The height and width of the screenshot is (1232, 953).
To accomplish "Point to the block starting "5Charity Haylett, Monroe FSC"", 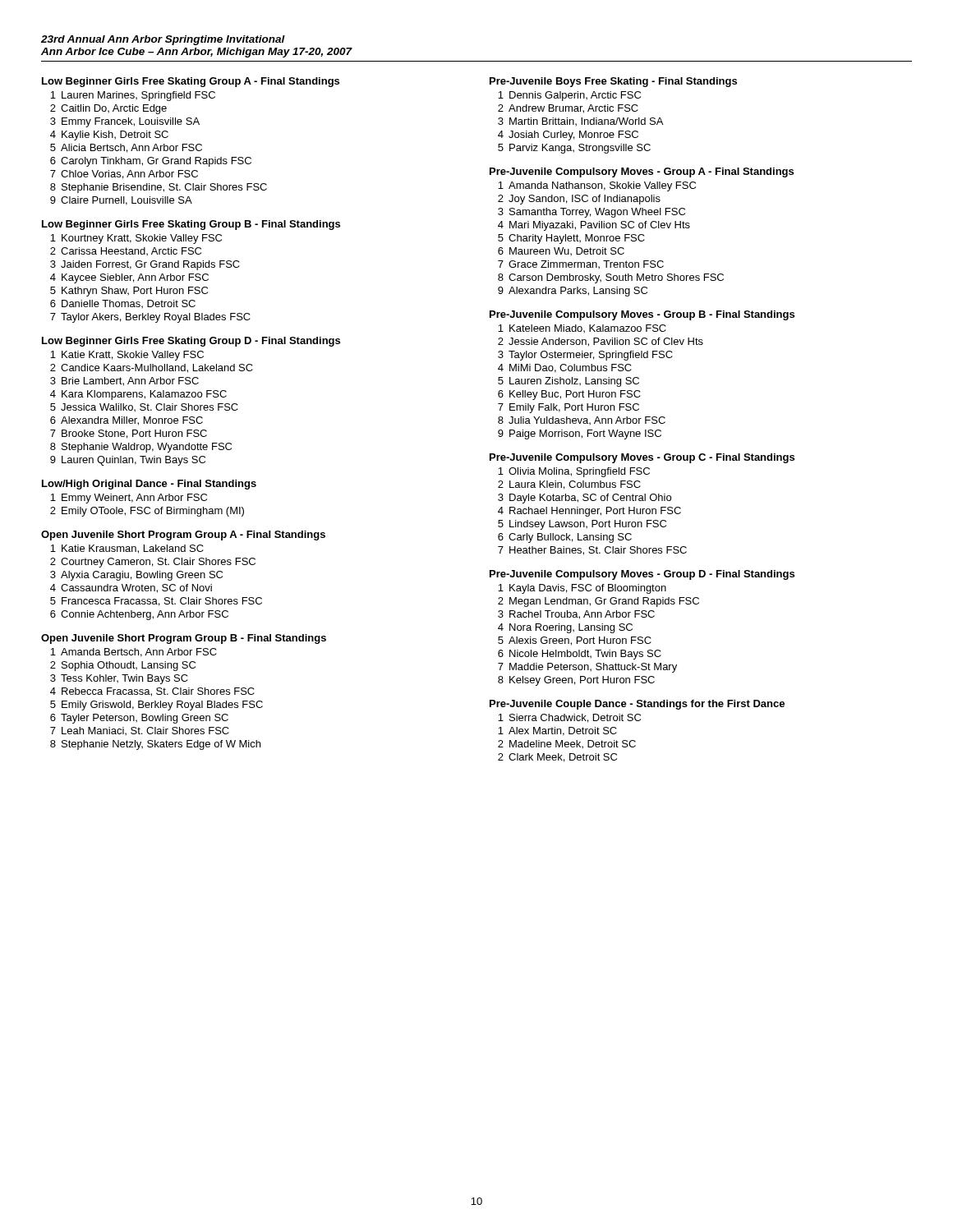I will (571, 239).
